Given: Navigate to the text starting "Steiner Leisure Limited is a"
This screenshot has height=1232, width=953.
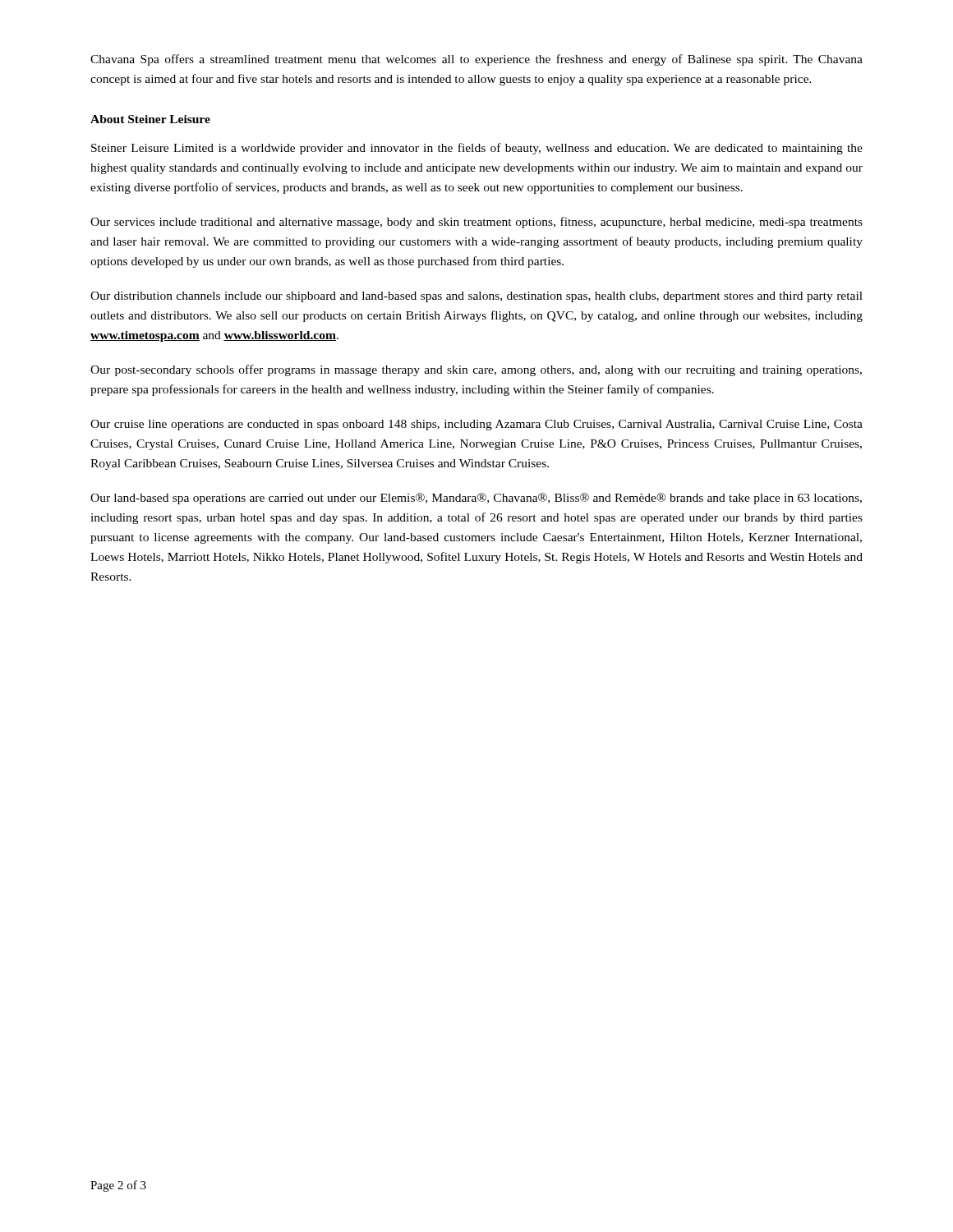Looking at the screenshot, I should pyautogui.click(x=476, y=167).
